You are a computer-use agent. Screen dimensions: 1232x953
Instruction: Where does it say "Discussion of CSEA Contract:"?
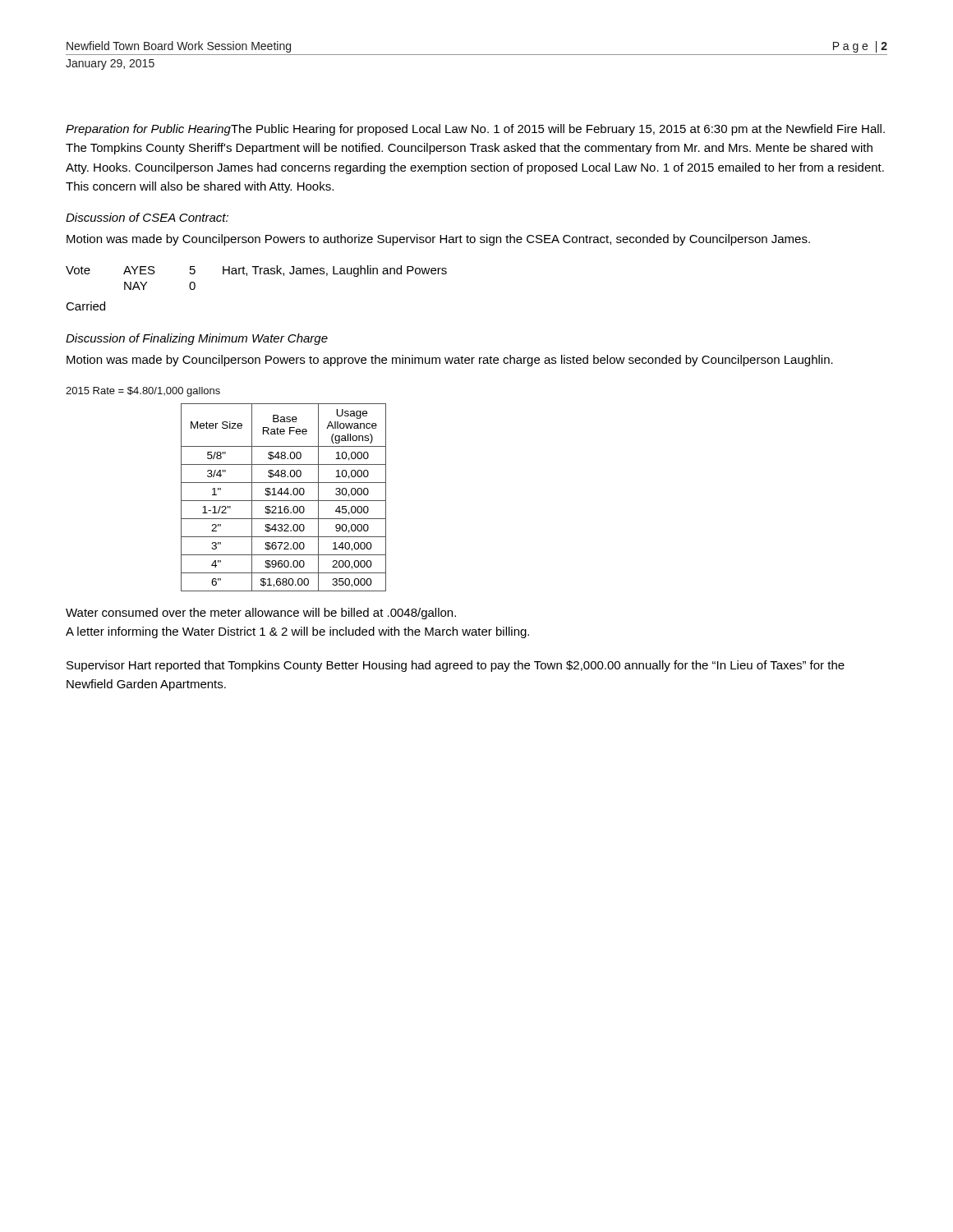[x=147, y=217]
